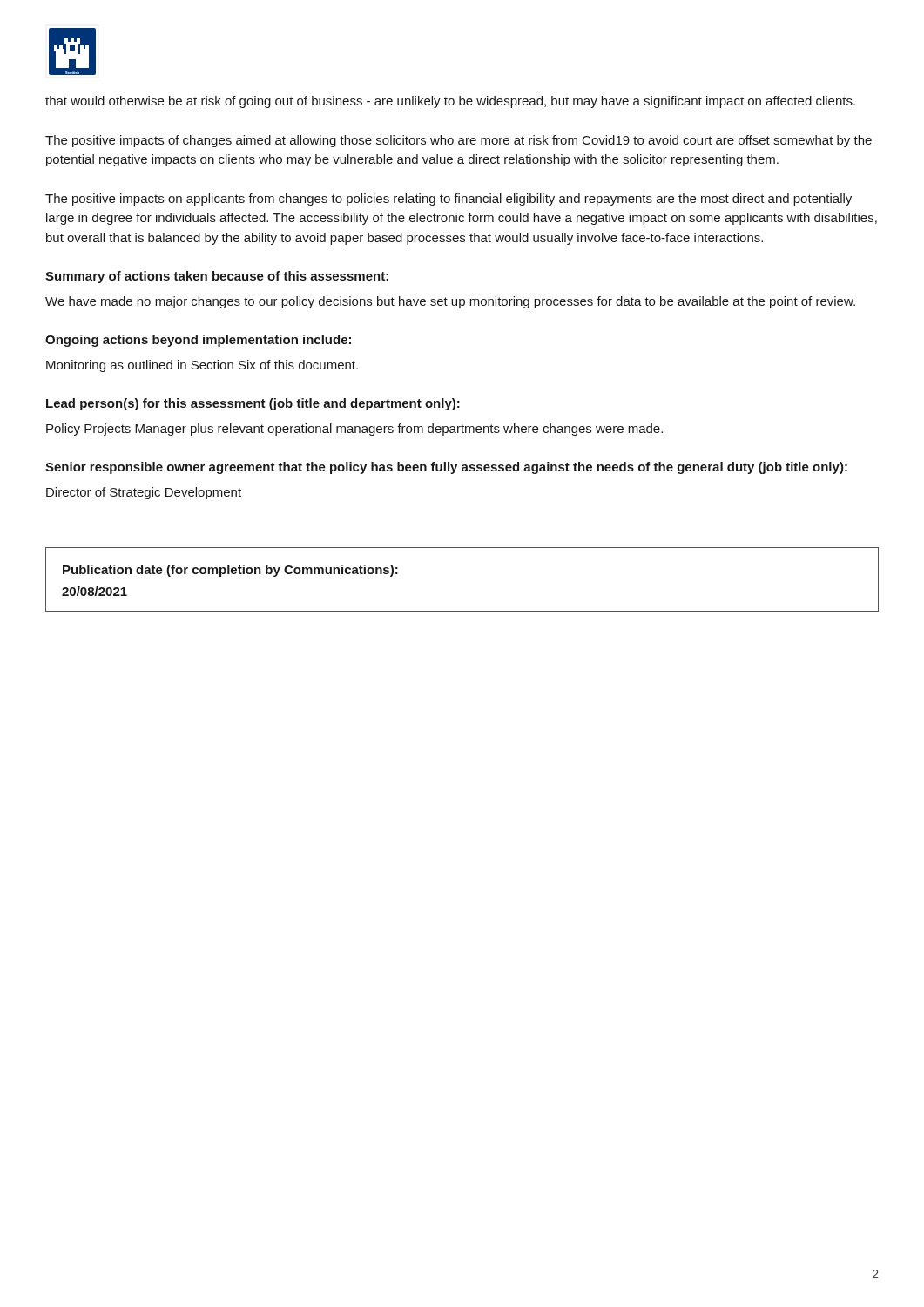This screenshot has width=924, height=1307.
Task: Find the text block that reads "We have made no major changes to our"
Action: 451,301
